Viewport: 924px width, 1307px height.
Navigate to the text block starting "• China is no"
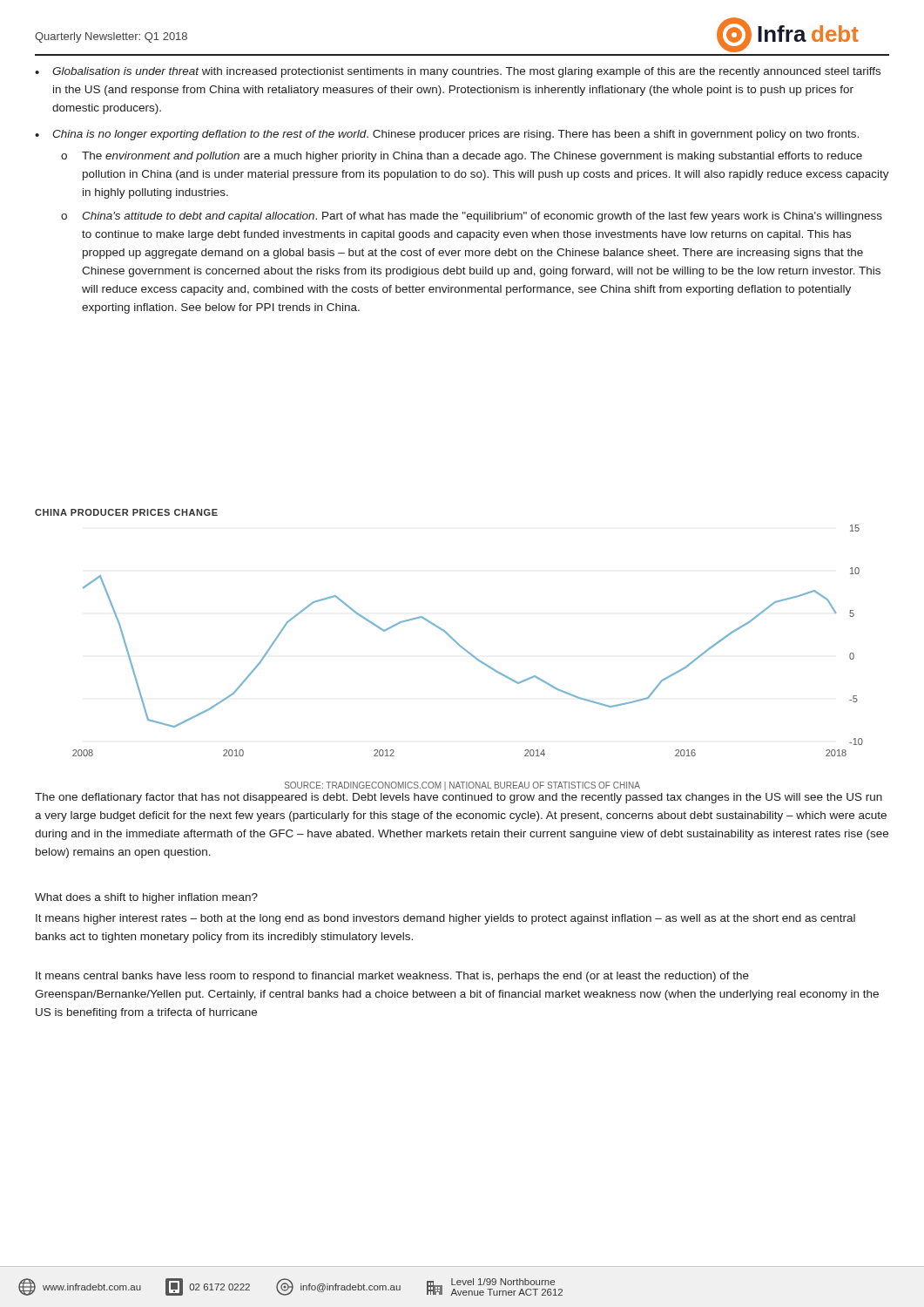pos(447,135)
